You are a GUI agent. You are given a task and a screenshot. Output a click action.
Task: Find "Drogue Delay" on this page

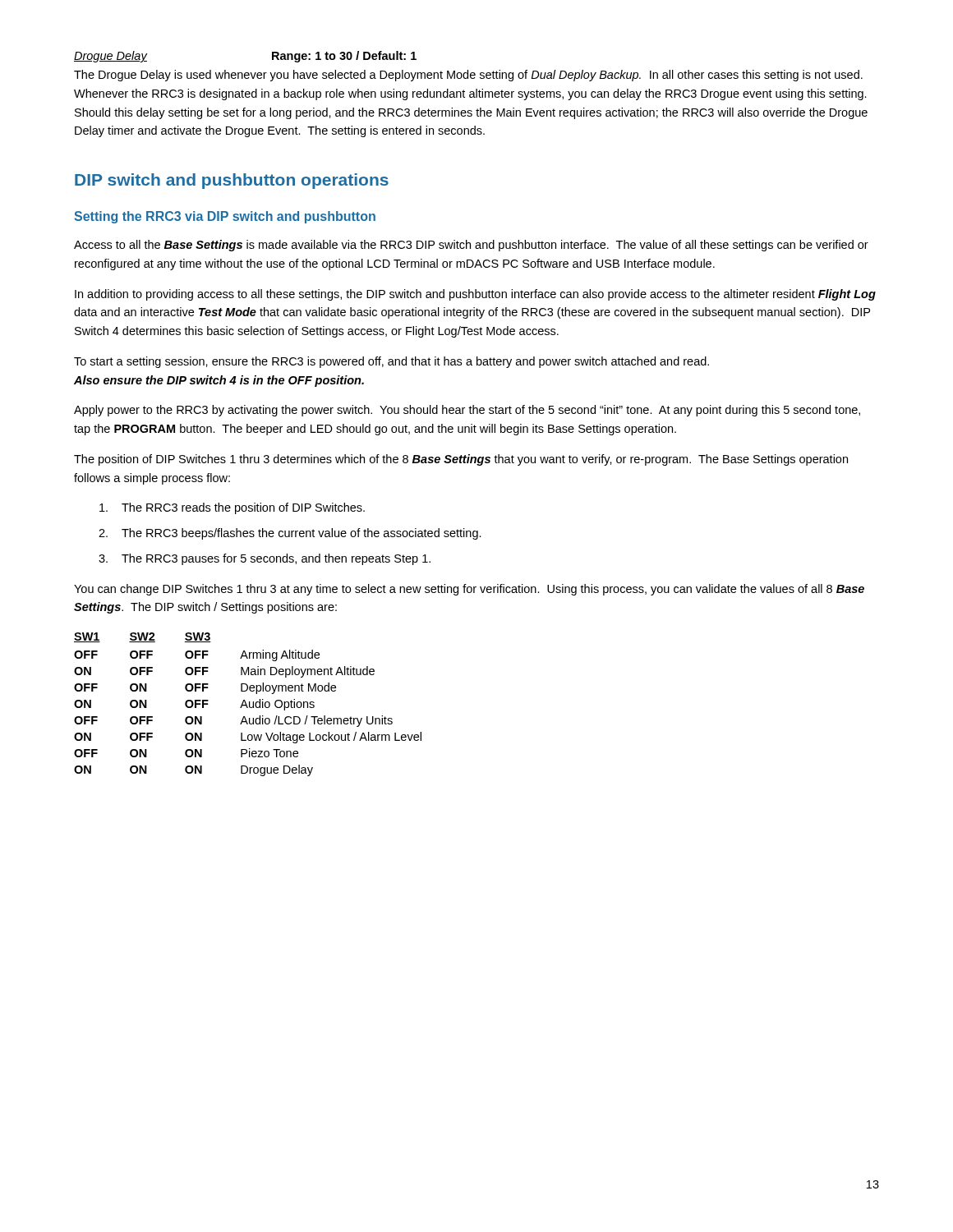(110, 56)
